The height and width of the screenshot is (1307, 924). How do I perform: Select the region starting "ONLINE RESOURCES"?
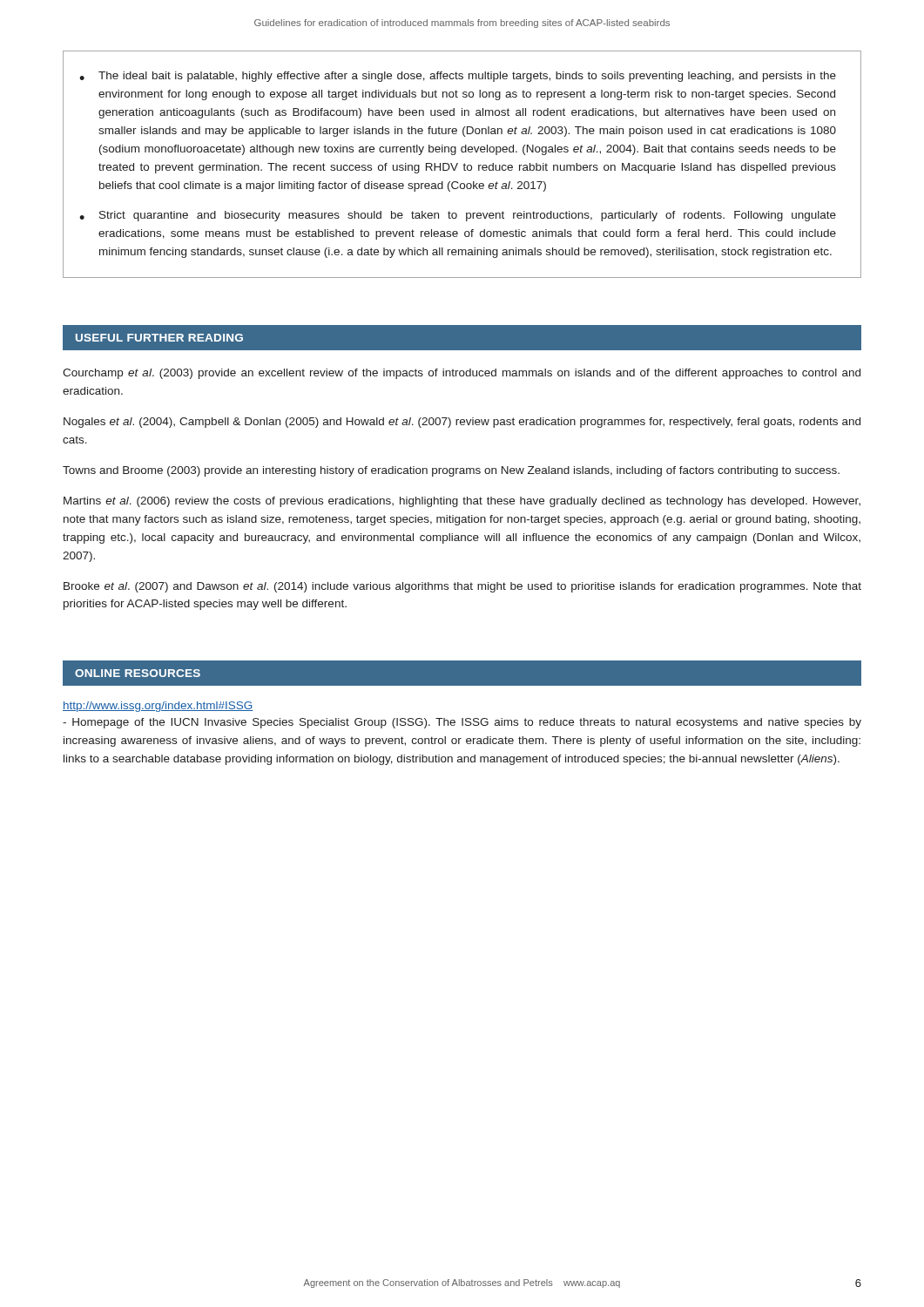coord(138,673)
